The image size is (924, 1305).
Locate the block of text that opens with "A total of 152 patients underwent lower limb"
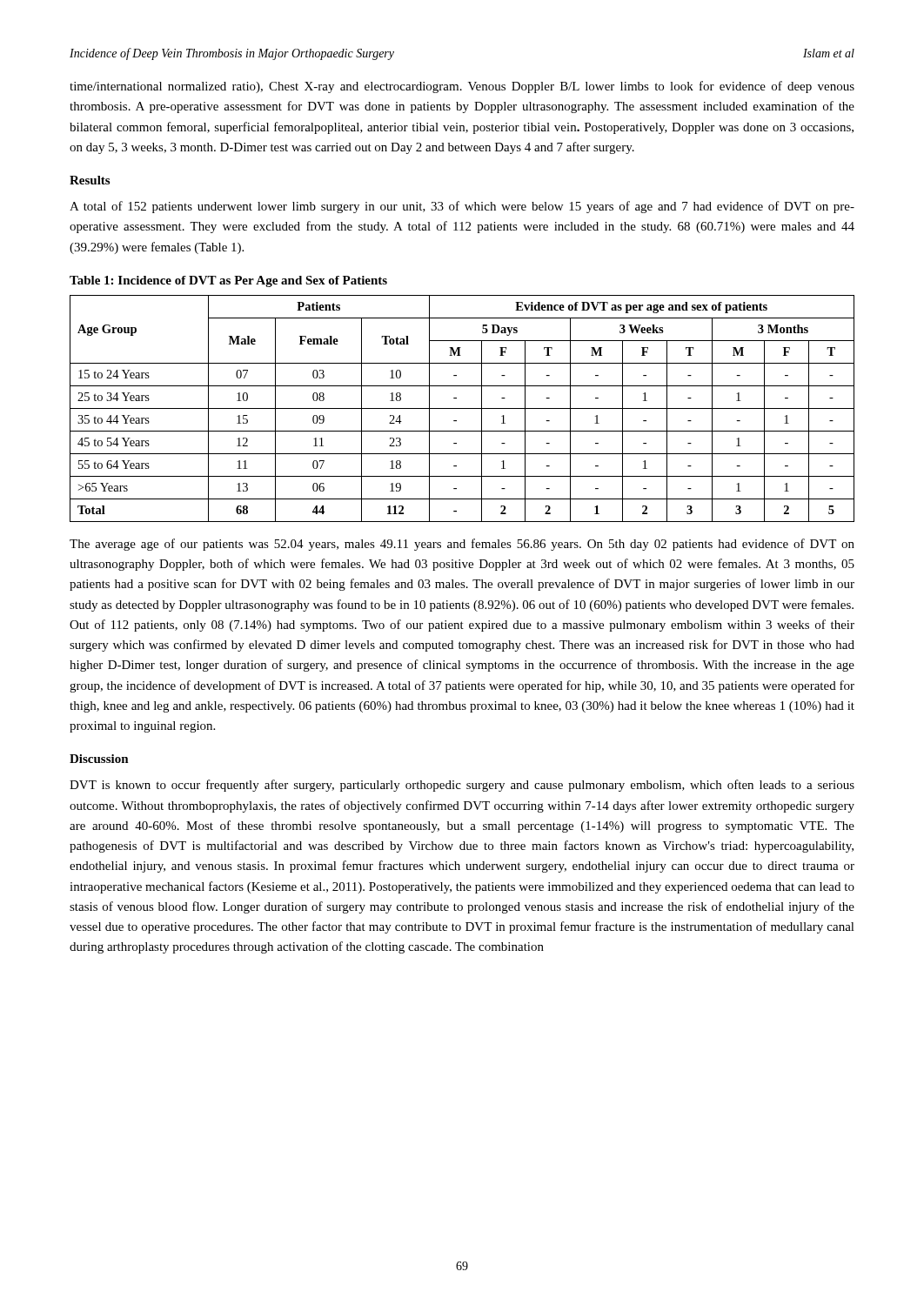[462, 226]
